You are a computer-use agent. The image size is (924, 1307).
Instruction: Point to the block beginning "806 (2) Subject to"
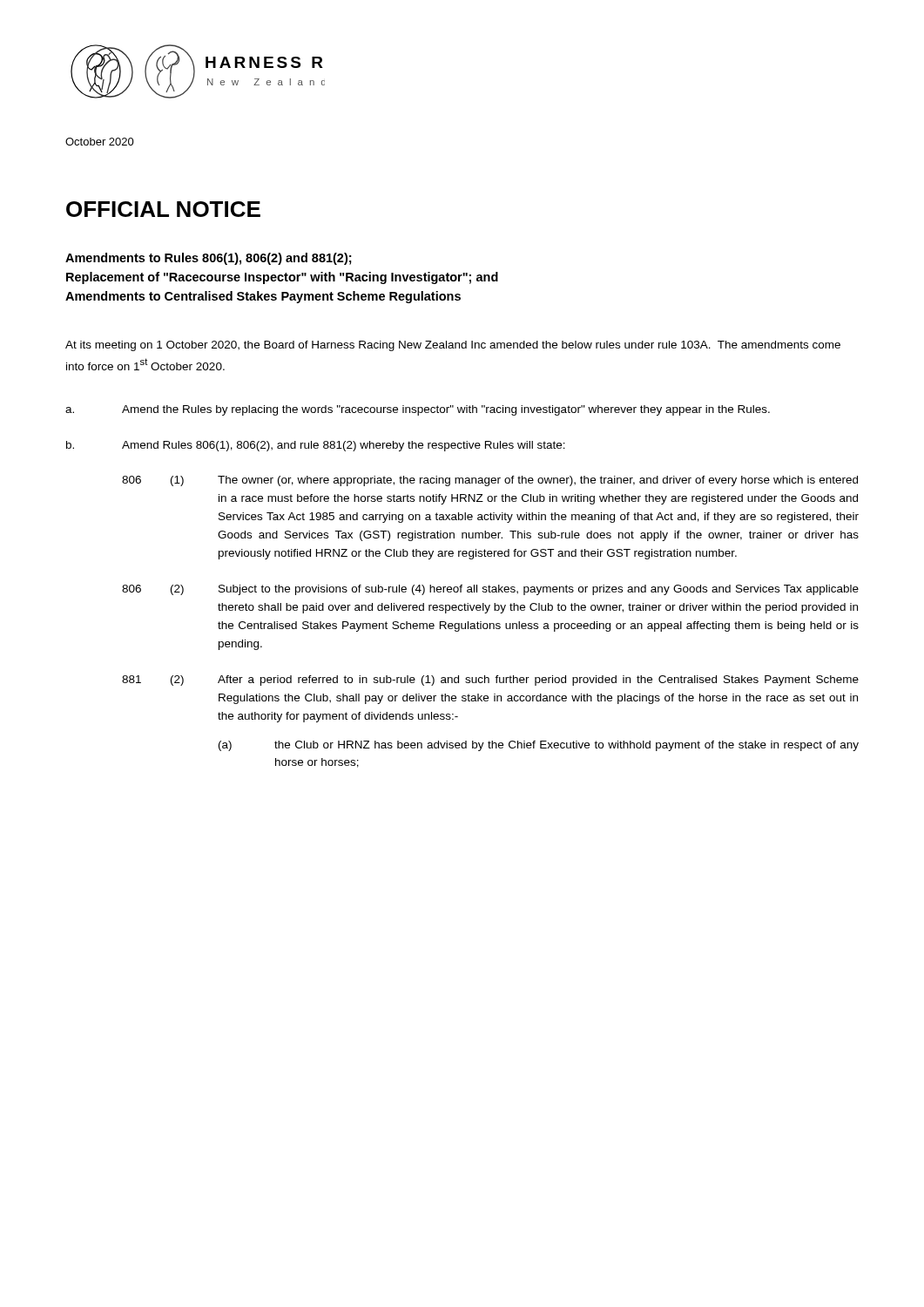(x=490, y=617)
